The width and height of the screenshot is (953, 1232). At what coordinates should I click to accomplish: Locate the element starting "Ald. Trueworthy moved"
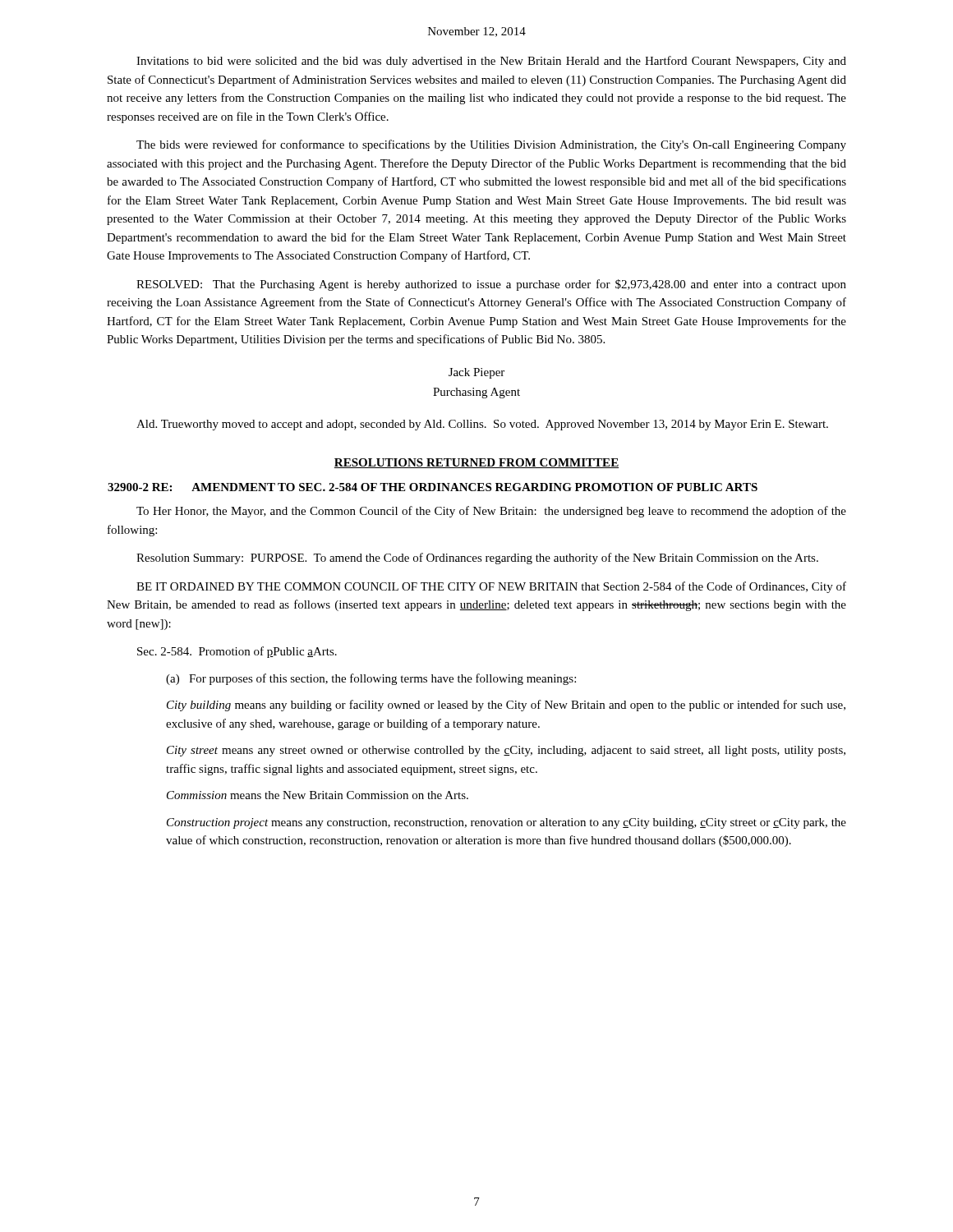[483, 423]
